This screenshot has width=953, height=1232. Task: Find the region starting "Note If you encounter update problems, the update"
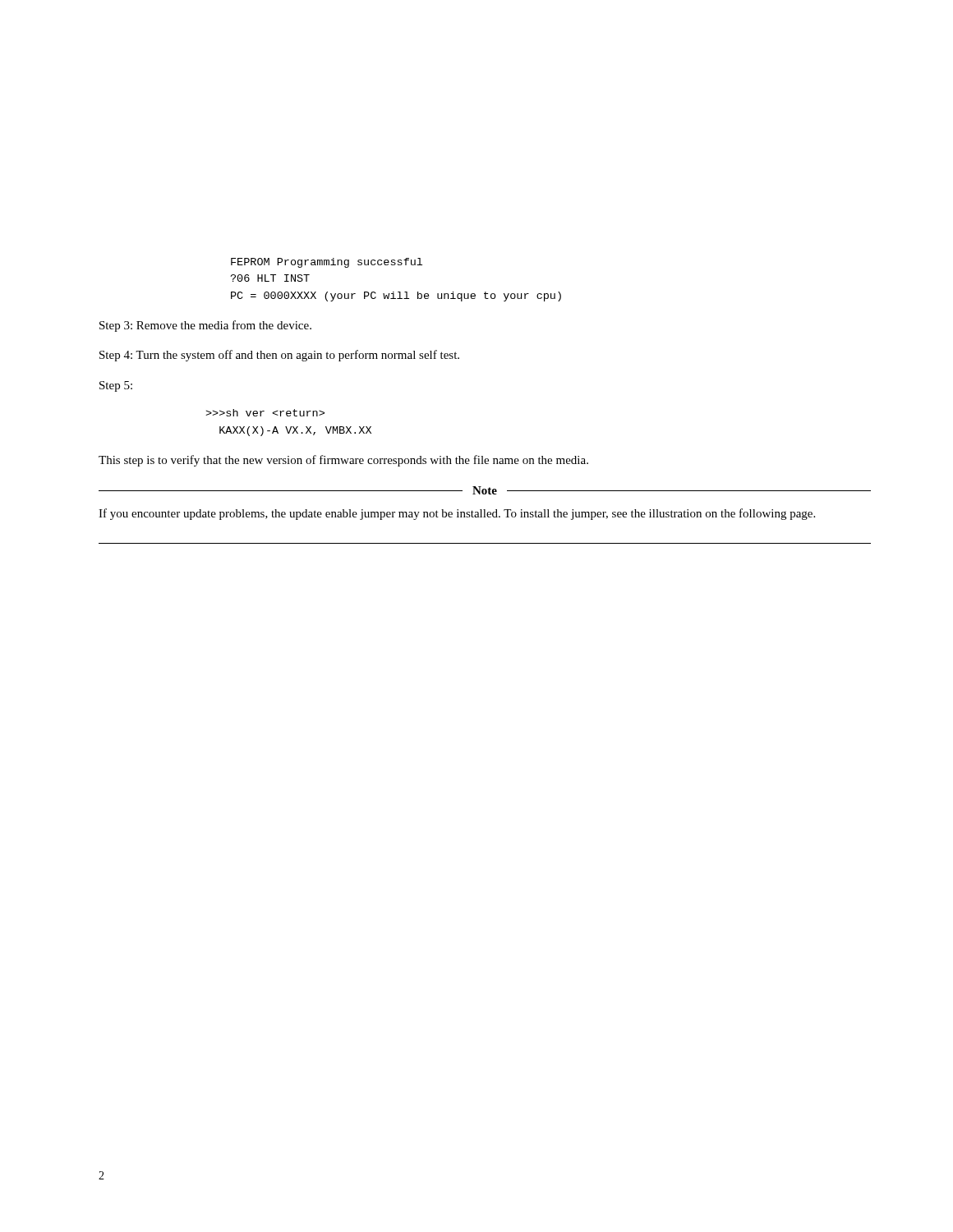point(485,514)
